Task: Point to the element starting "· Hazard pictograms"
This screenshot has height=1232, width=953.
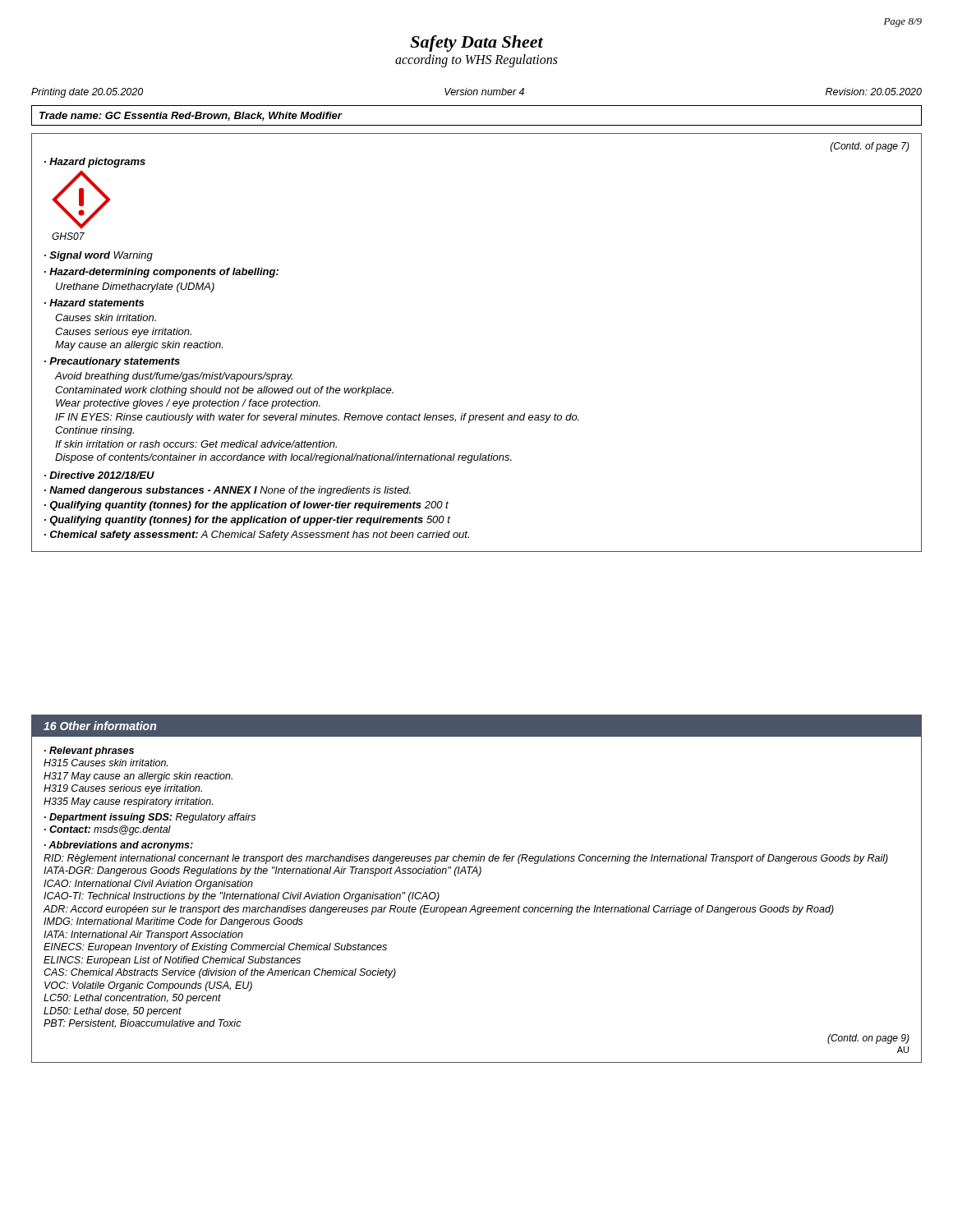Action: (x=95, y=161)
